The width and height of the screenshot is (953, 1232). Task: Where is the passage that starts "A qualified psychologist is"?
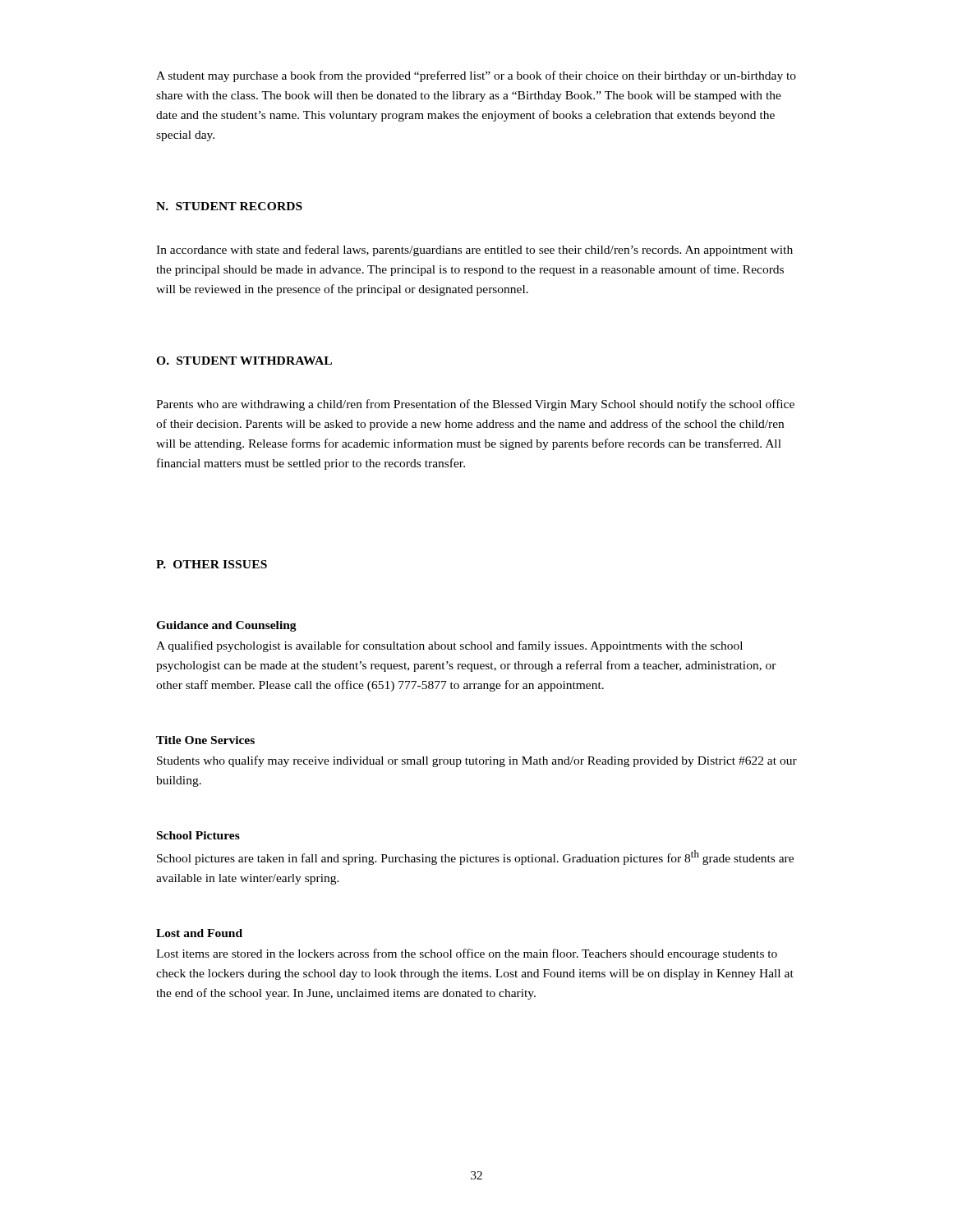click(x=466, y=665)
